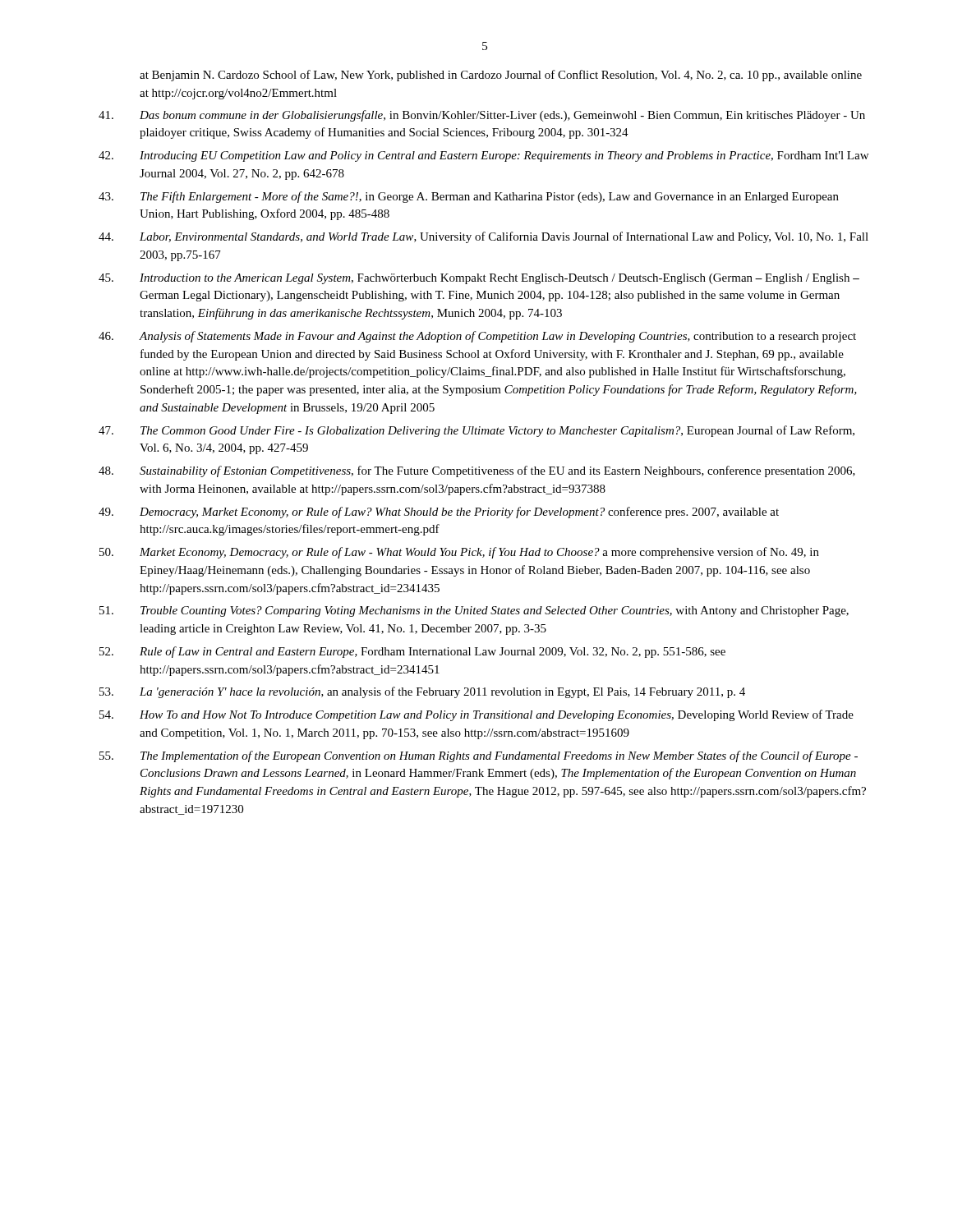This screenshot has width=953, height=1232.
Task: Point to the region starting "54. How To and How Not"
Action: (x=485, y=724)
